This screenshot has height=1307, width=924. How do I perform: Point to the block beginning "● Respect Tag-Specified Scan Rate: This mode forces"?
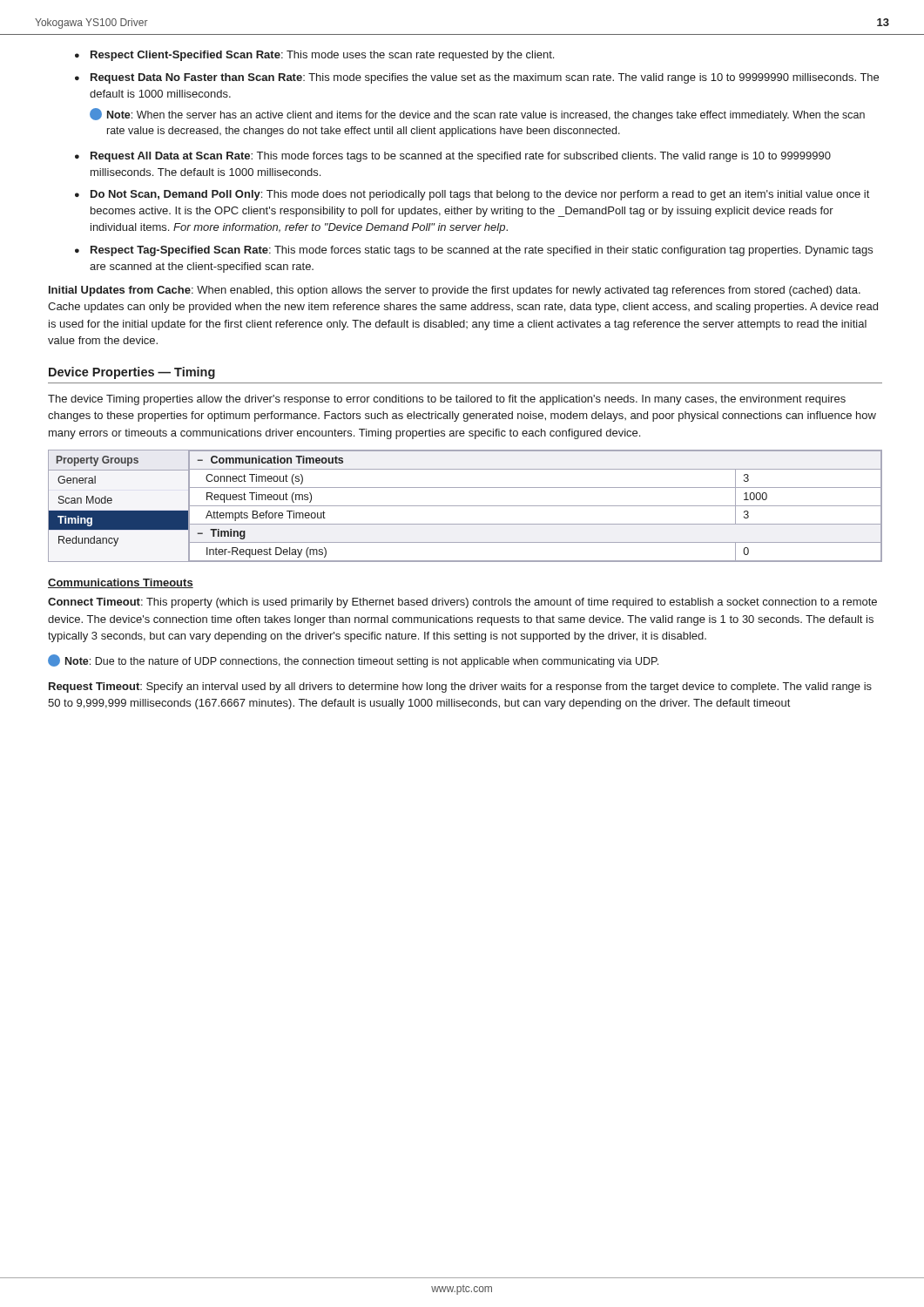pyautogui.click(x=478, y=259)
